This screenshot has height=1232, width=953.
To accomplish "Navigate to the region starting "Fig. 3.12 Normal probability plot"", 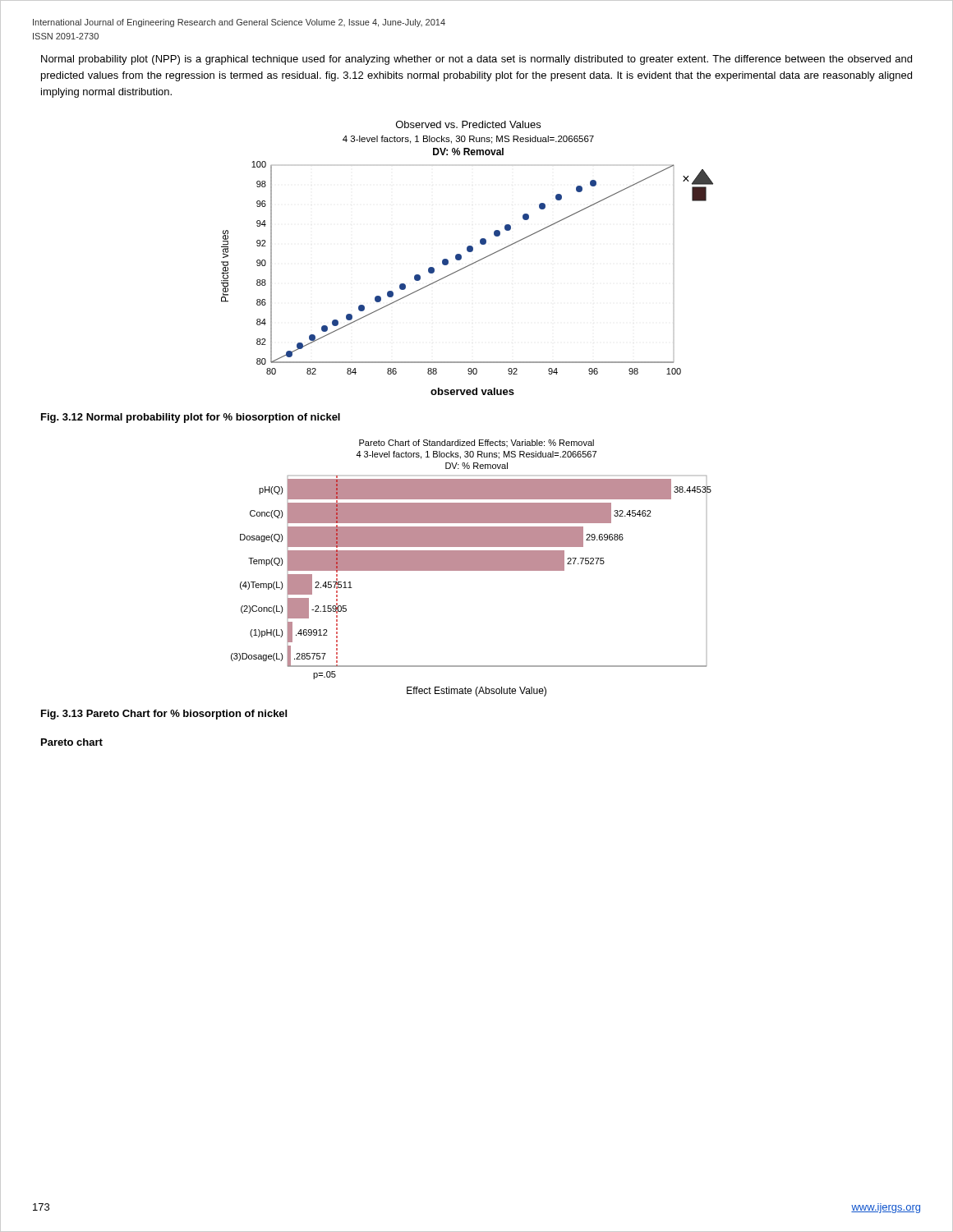I will tap(190, 417).
